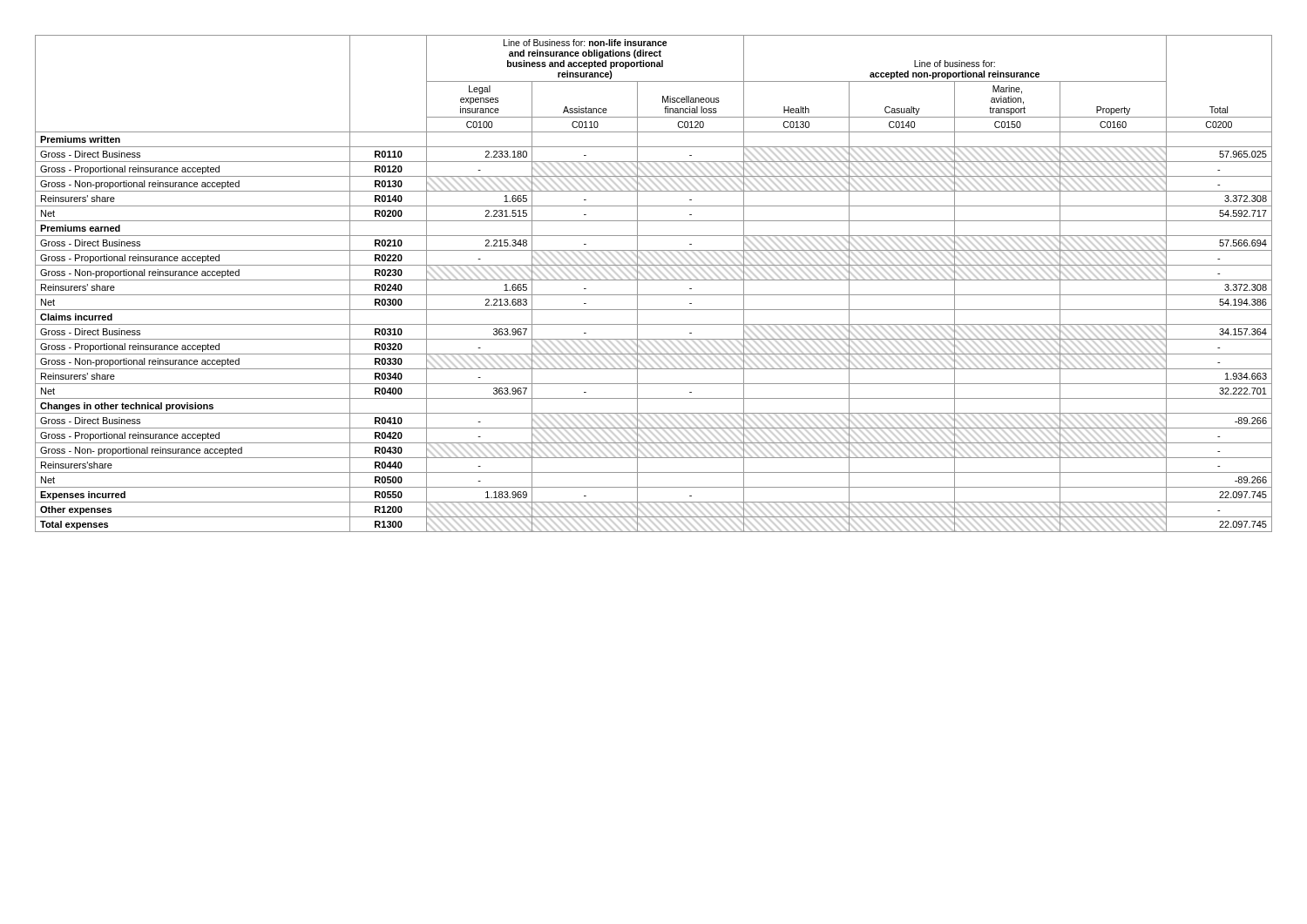The width and height of the screenshot is (1307, 924).
Task: Click on the table containing "Reinsurers' share"
Action: (654, 283)
